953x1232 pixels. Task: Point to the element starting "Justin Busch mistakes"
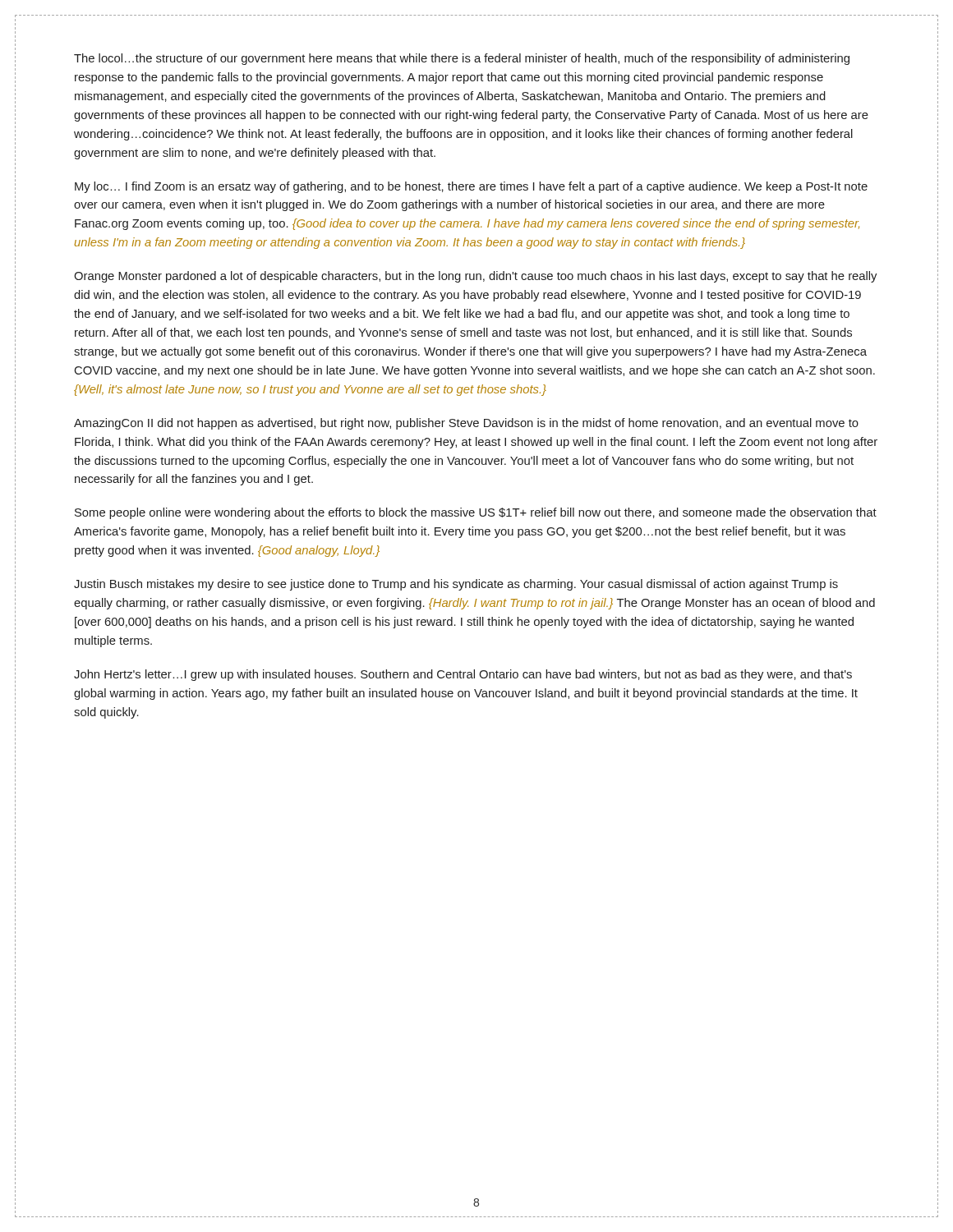click(x=475, y=612)
